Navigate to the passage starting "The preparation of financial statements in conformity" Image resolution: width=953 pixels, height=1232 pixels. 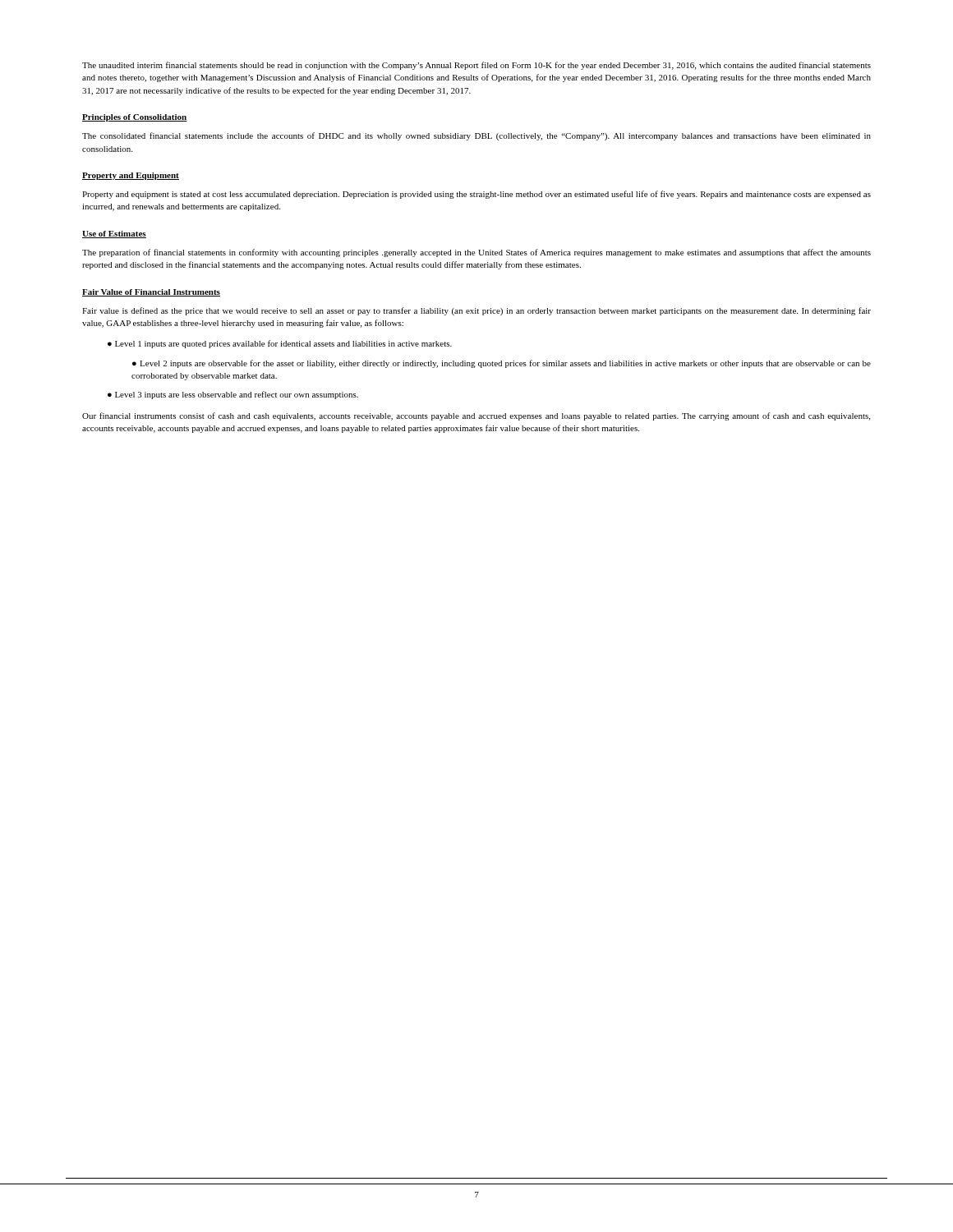pyautogui.click(x=476, y=259)
